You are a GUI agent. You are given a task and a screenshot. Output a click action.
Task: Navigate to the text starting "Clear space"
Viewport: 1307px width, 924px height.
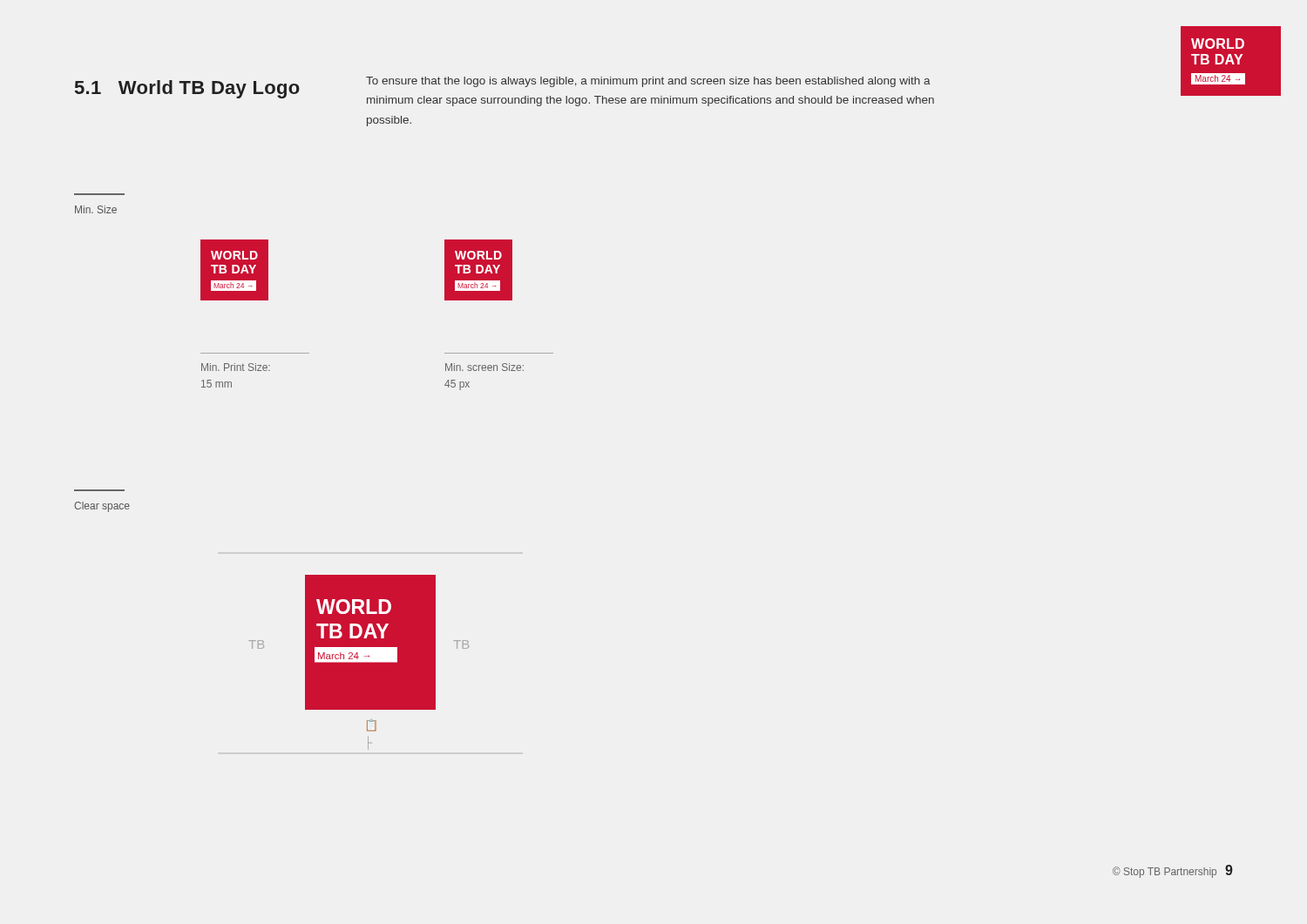(x=102, y=501)
